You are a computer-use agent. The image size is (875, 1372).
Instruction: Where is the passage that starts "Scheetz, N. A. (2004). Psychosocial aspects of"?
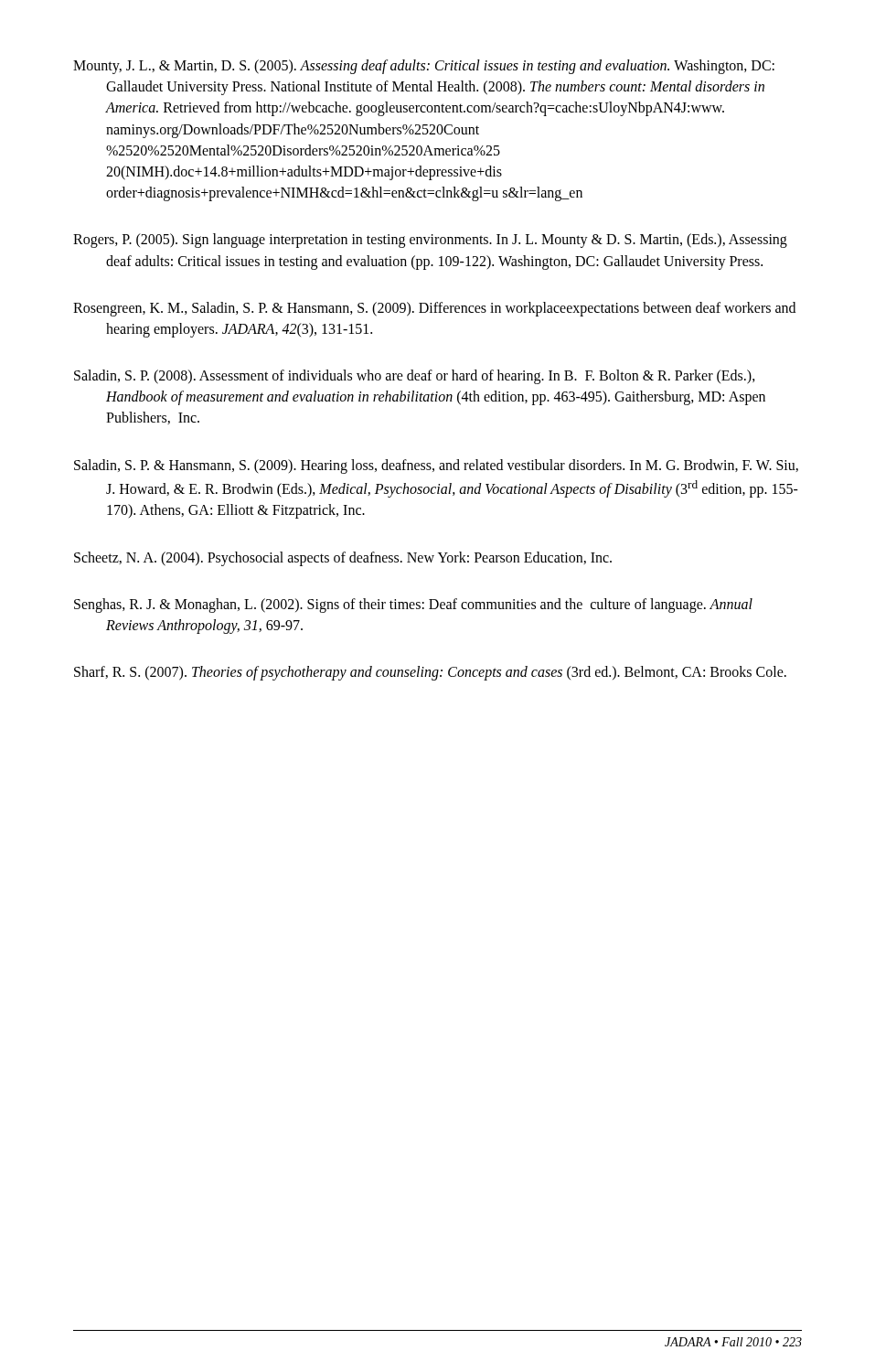[x=343, y=557]
